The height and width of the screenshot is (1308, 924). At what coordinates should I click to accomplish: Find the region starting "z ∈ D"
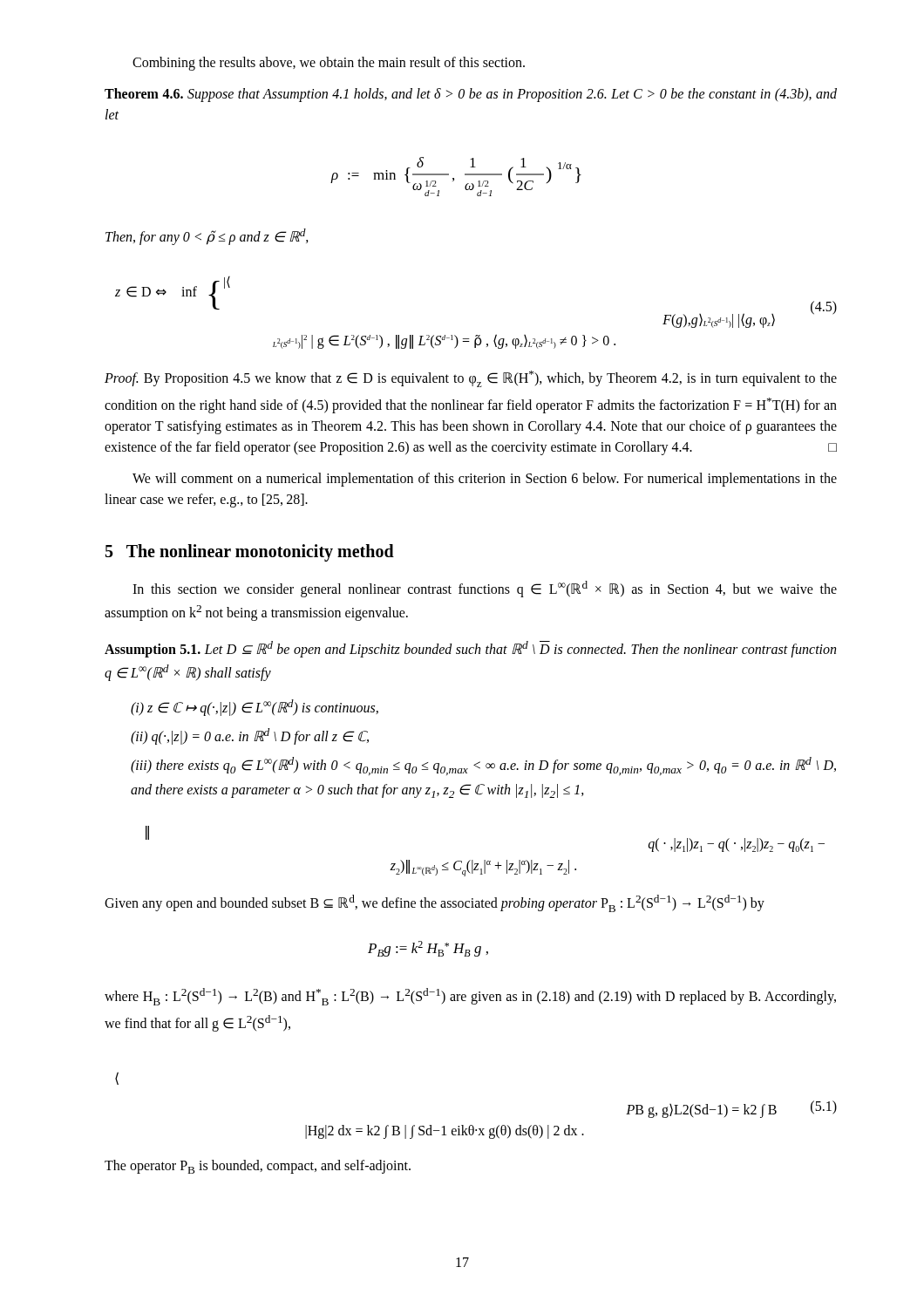[x=214, y=302]
